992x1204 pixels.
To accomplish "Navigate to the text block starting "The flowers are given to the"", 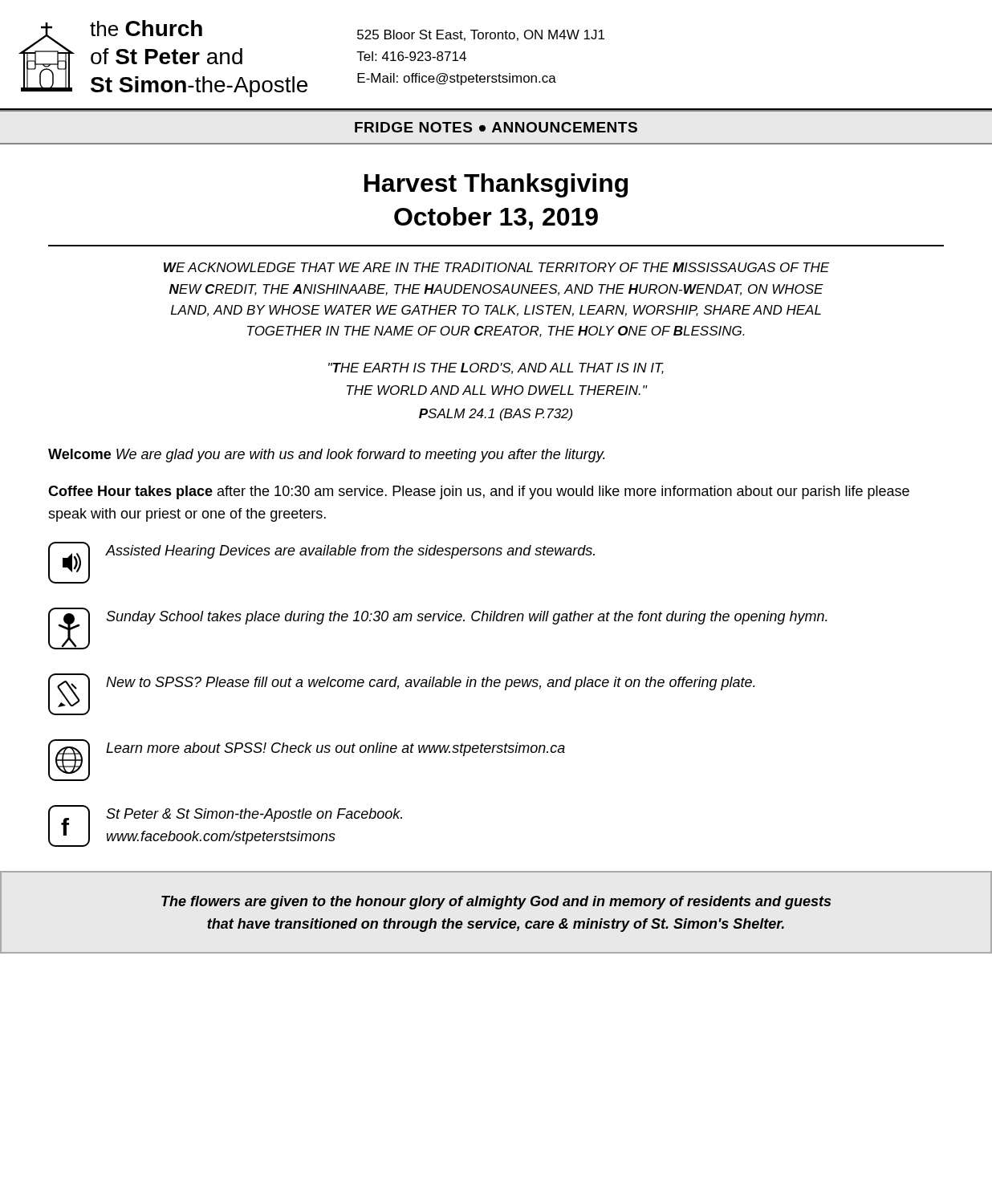I will pos(496,913).
